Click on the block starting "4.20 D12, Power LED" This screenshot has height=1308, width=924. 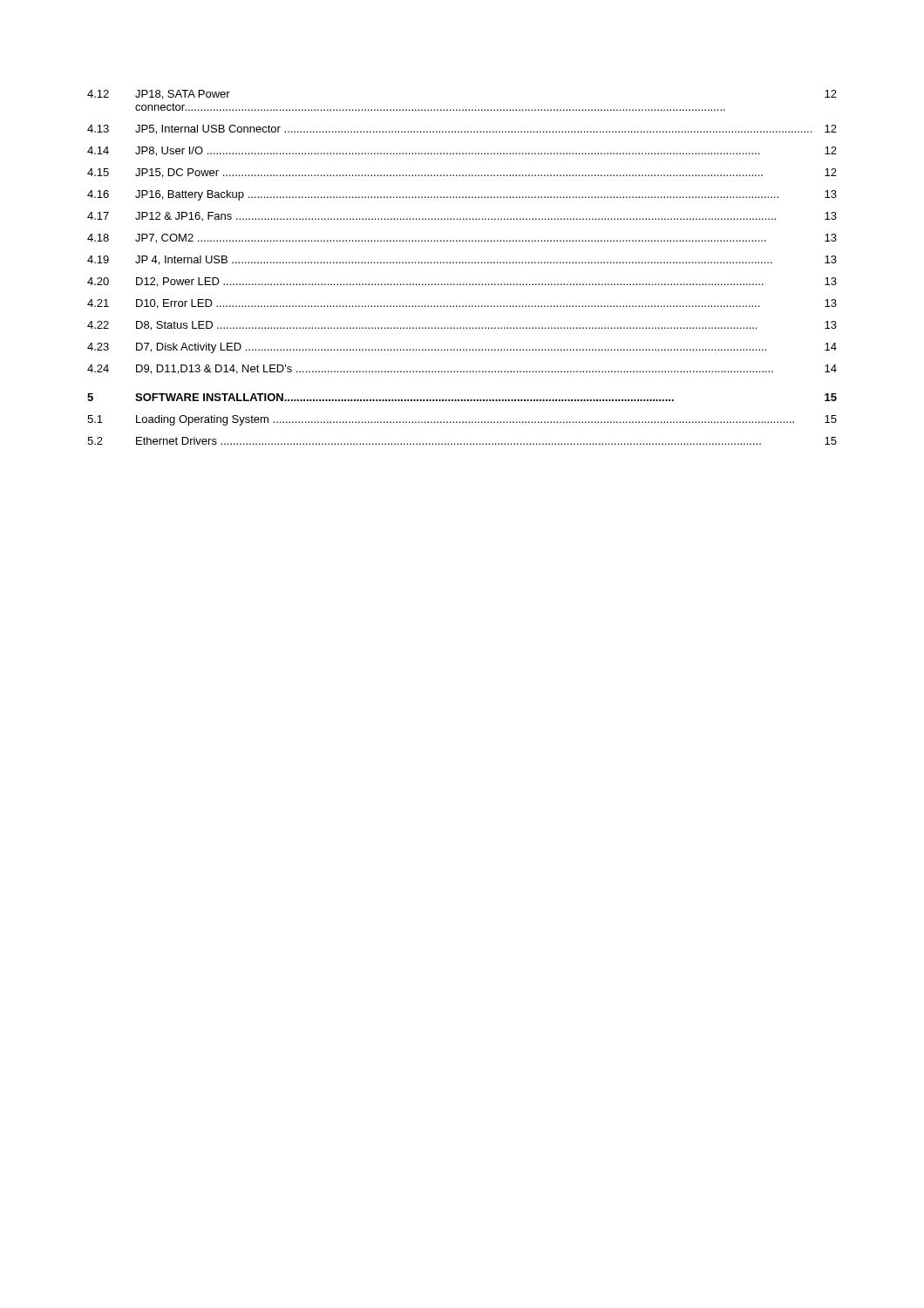coord(462,281)
